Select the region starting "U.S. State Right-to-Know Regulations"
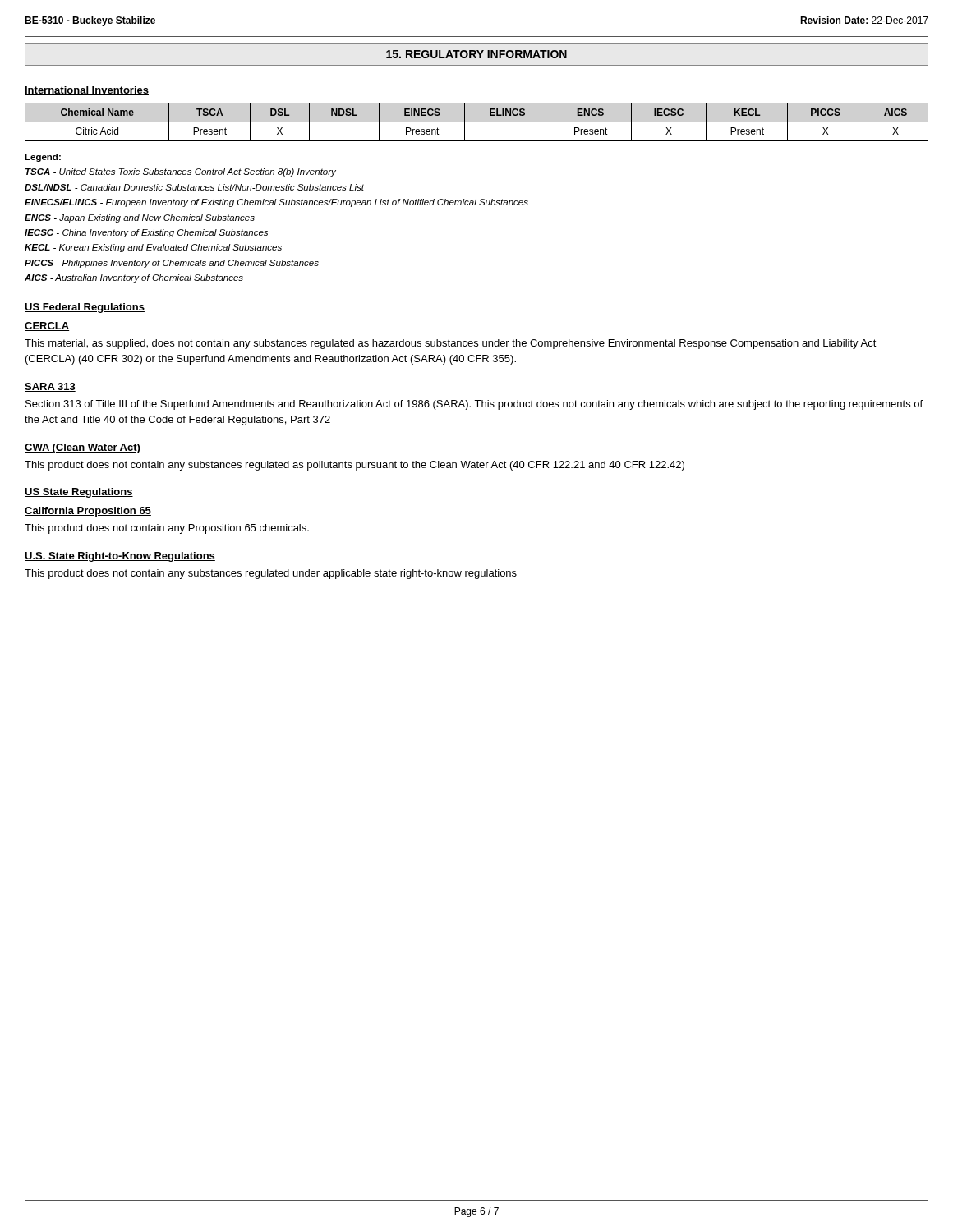Screen dimensions: 1232x953 pos(120,555)
